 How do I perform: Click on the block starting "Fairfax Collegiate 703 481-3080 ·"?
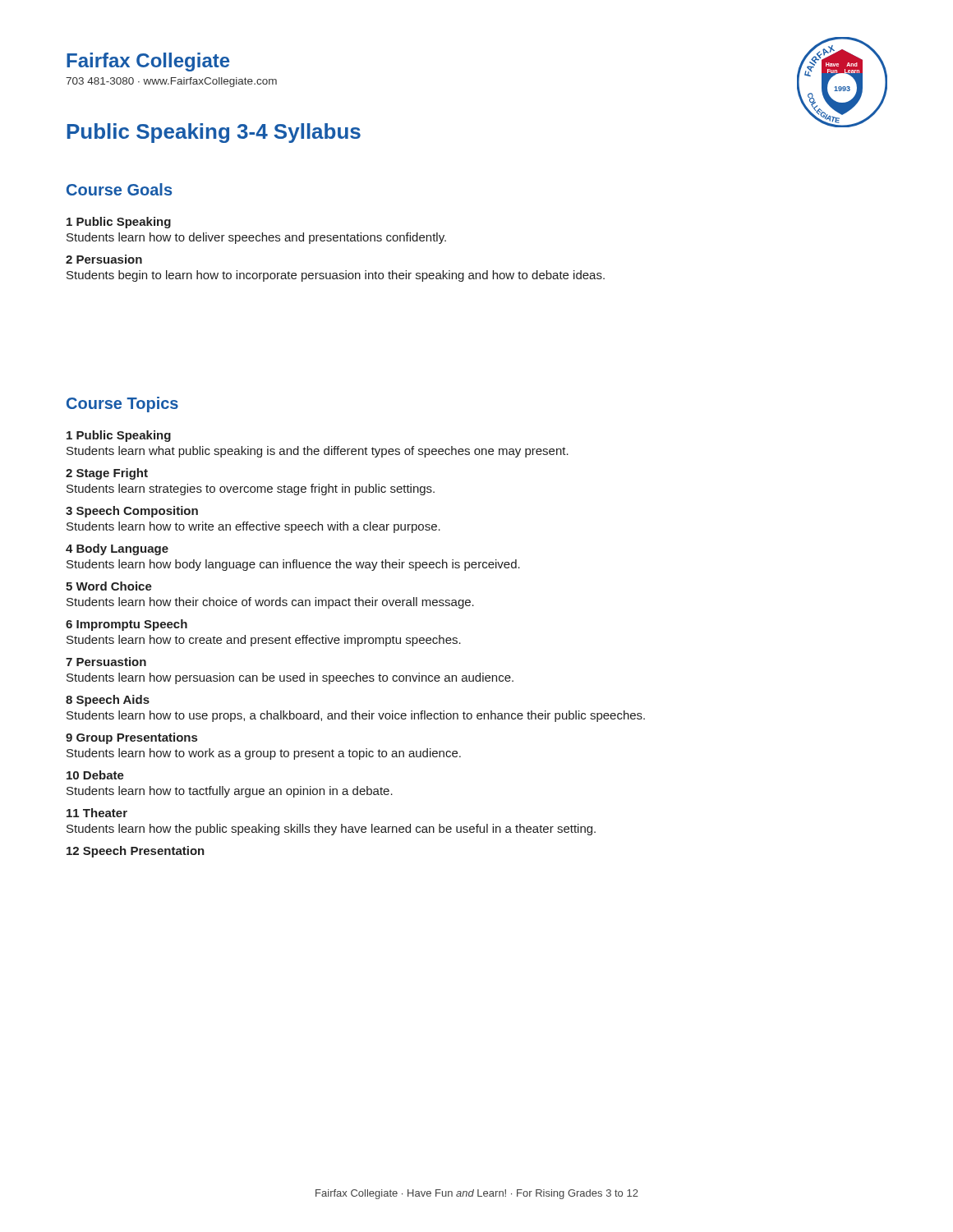point(171,68)
